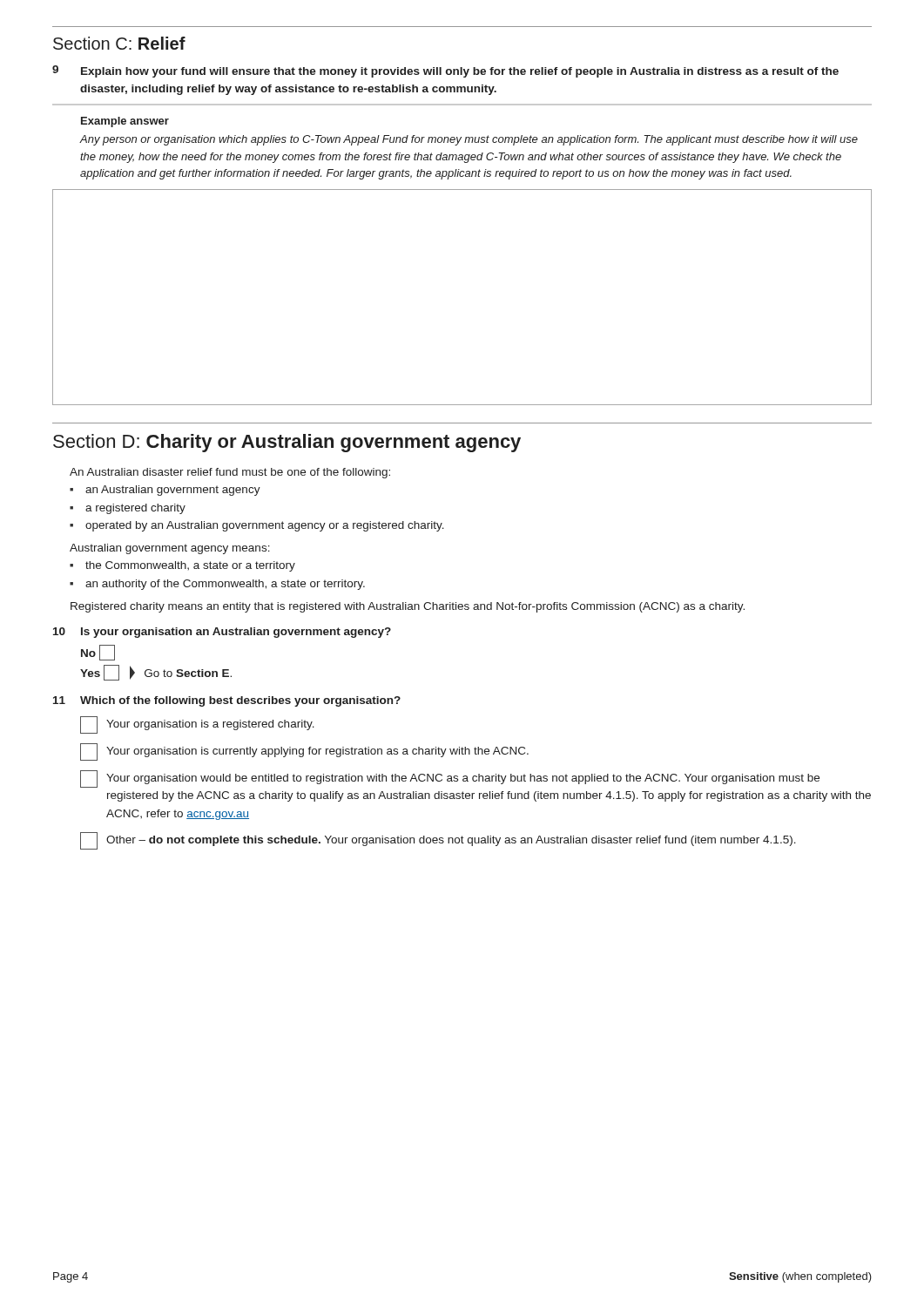The image size is (924, 1307).
Task: Point to the block starting "9 Explain how your fund"
Action: [462, 80]
